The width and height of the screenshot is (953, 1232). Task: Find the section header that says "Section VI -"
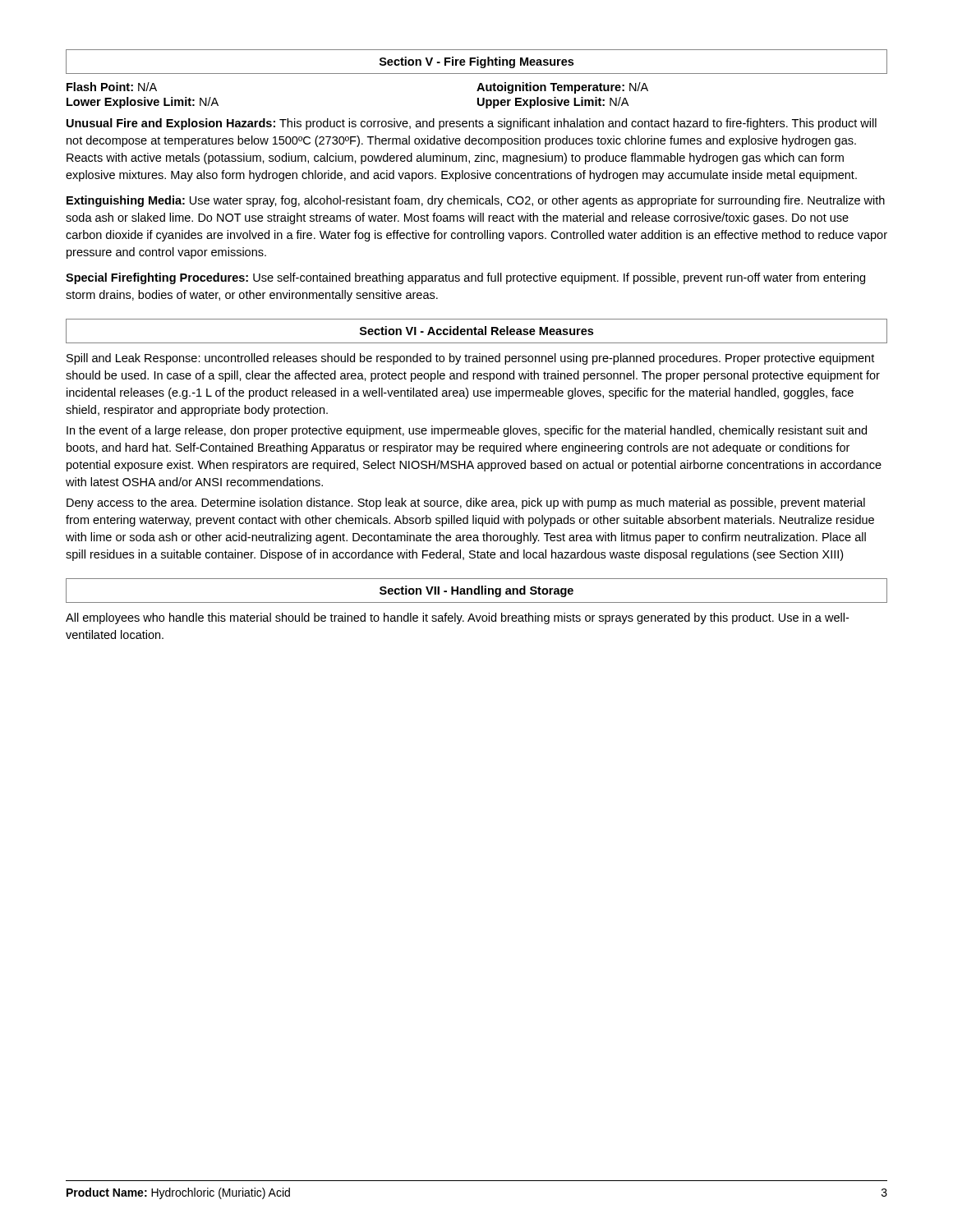point(476,331)
